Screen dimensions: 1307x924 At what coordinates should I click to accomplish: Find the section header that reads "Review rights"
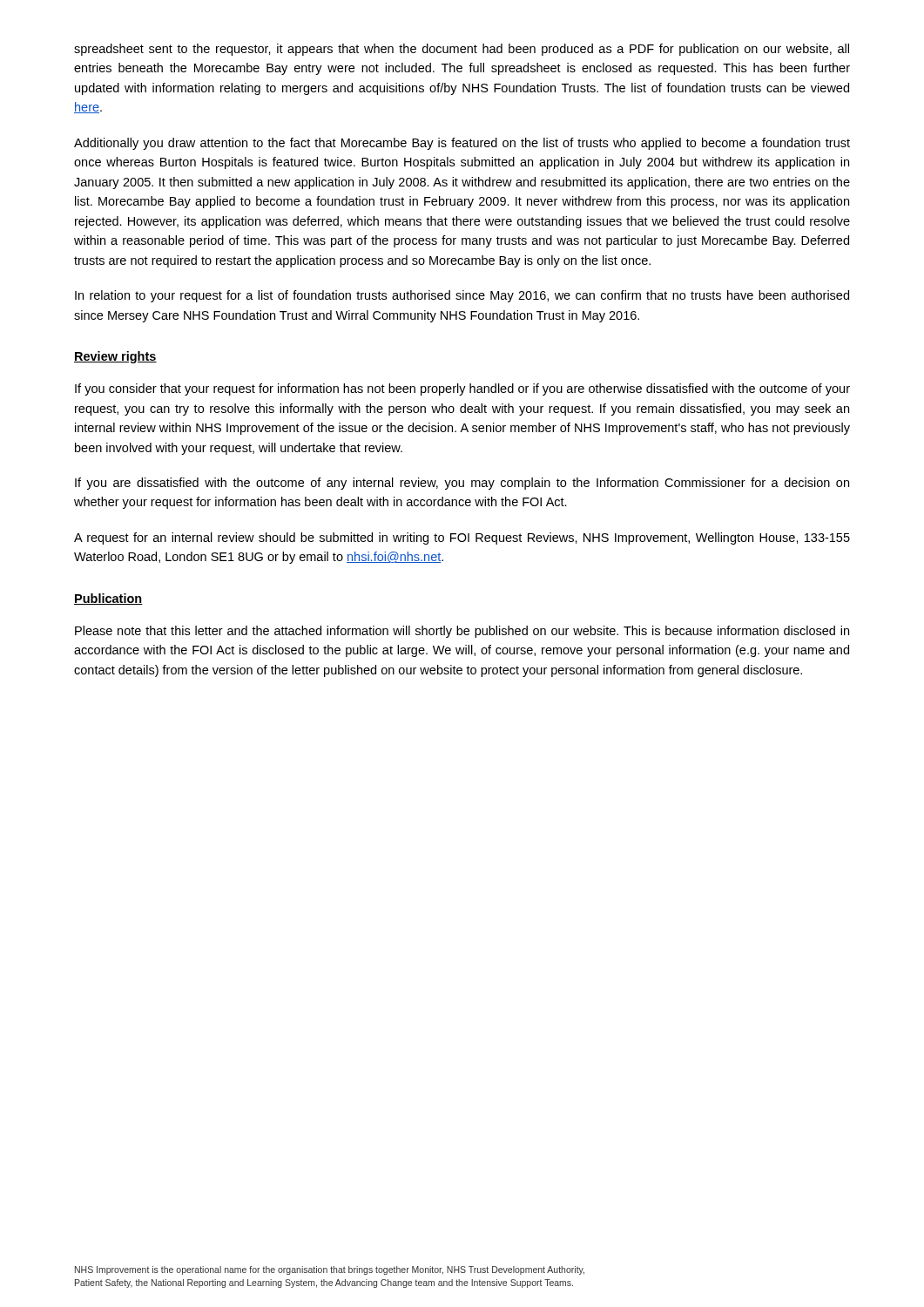115,356
